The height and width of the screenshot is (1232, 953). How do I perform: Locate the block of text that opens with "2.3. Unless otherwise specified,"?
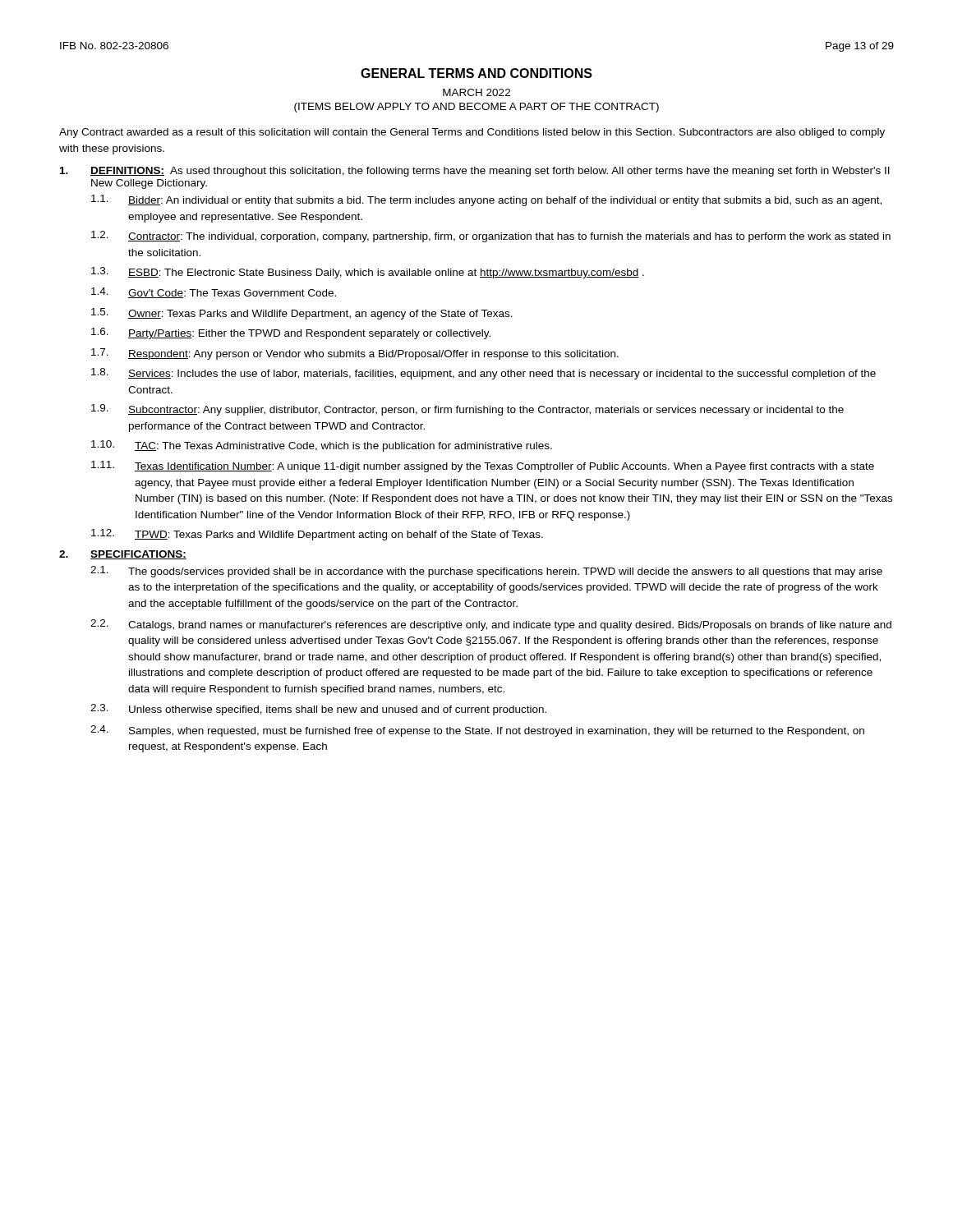click(x=492, y=710)
